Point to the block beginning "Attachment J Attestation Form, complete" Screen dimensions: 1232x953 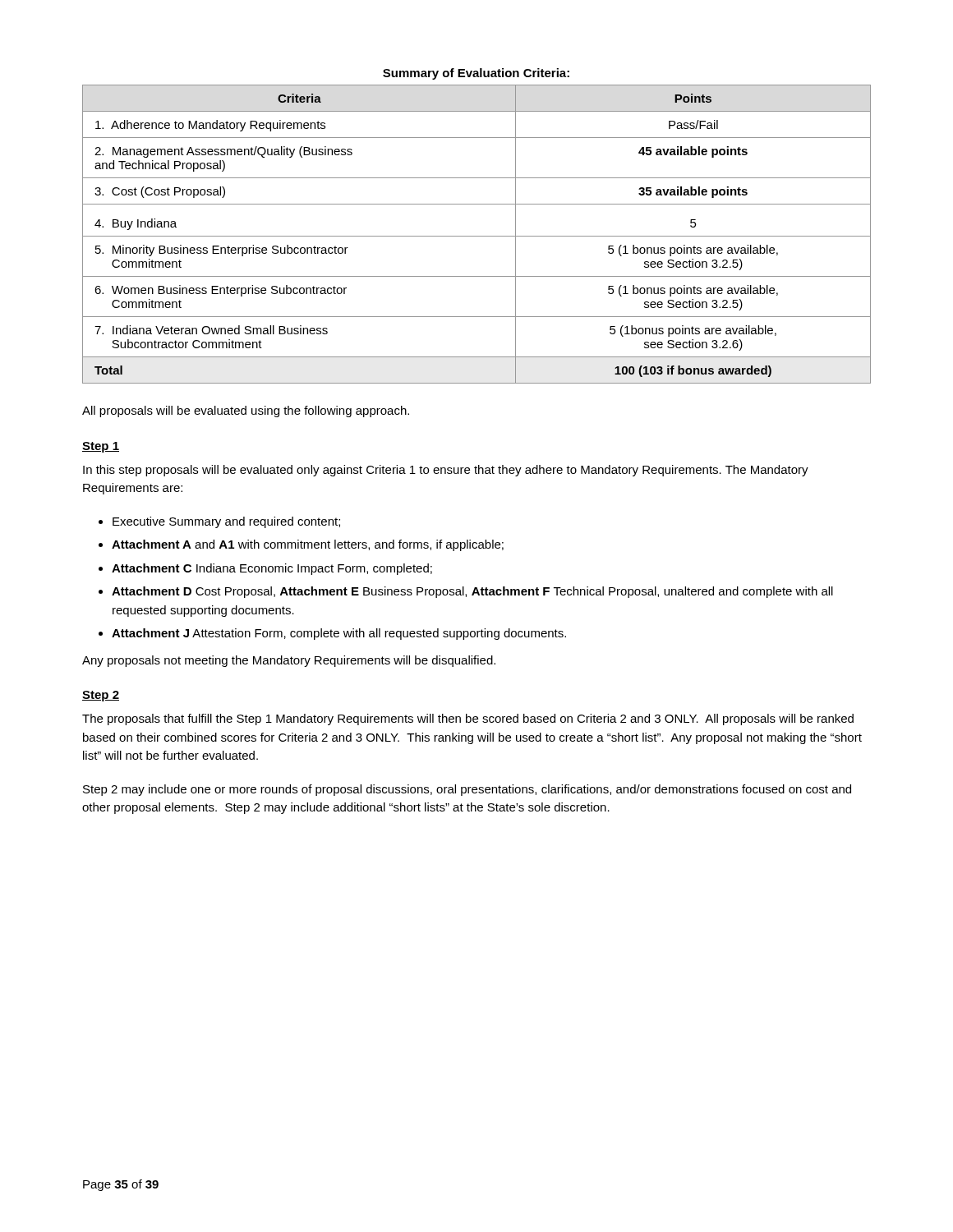[339, 633]
